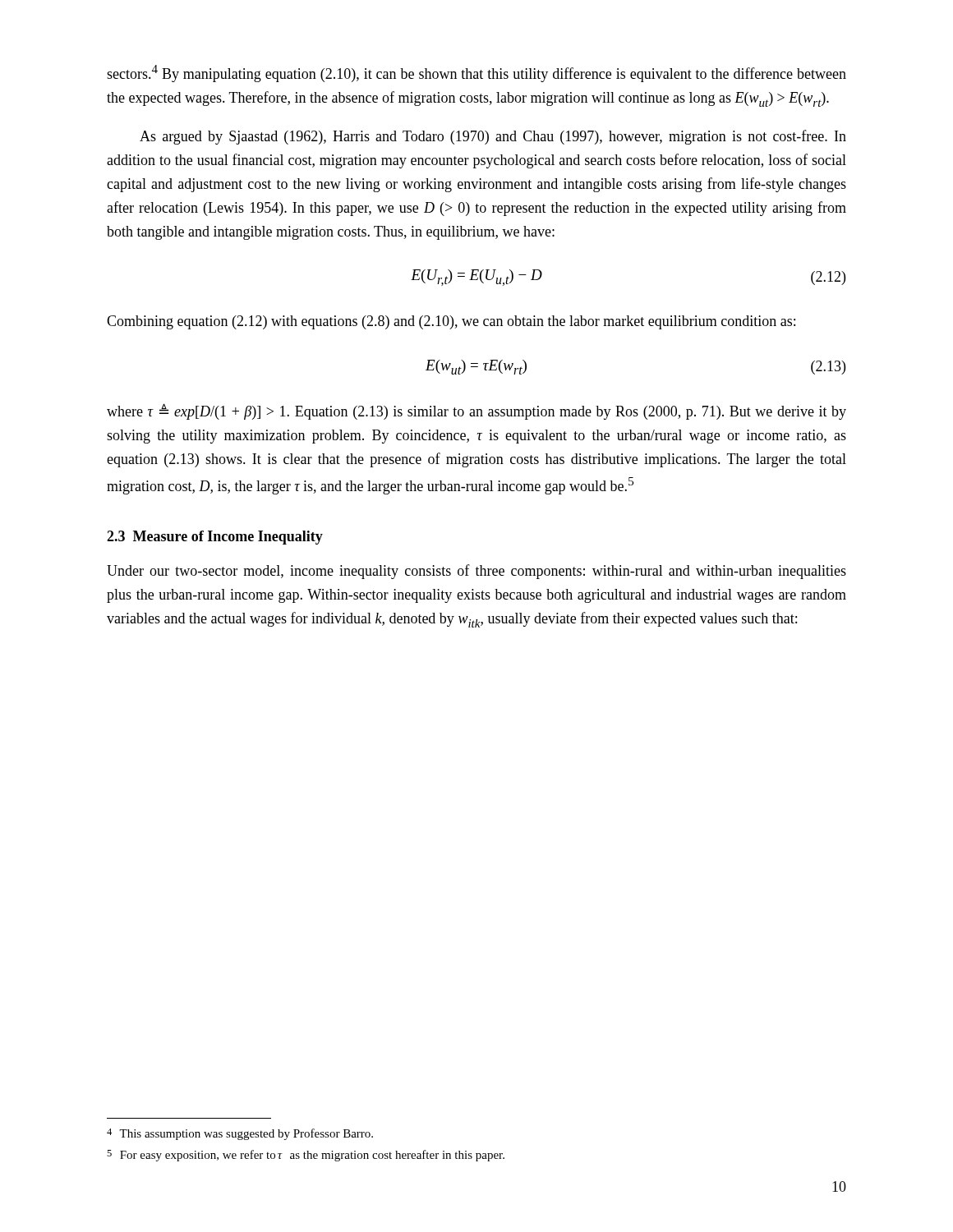Select the passage starting "2.3 Measure of Income Inequality"
Viewport: 953px width, 1232px height.
tap(215, 538)
